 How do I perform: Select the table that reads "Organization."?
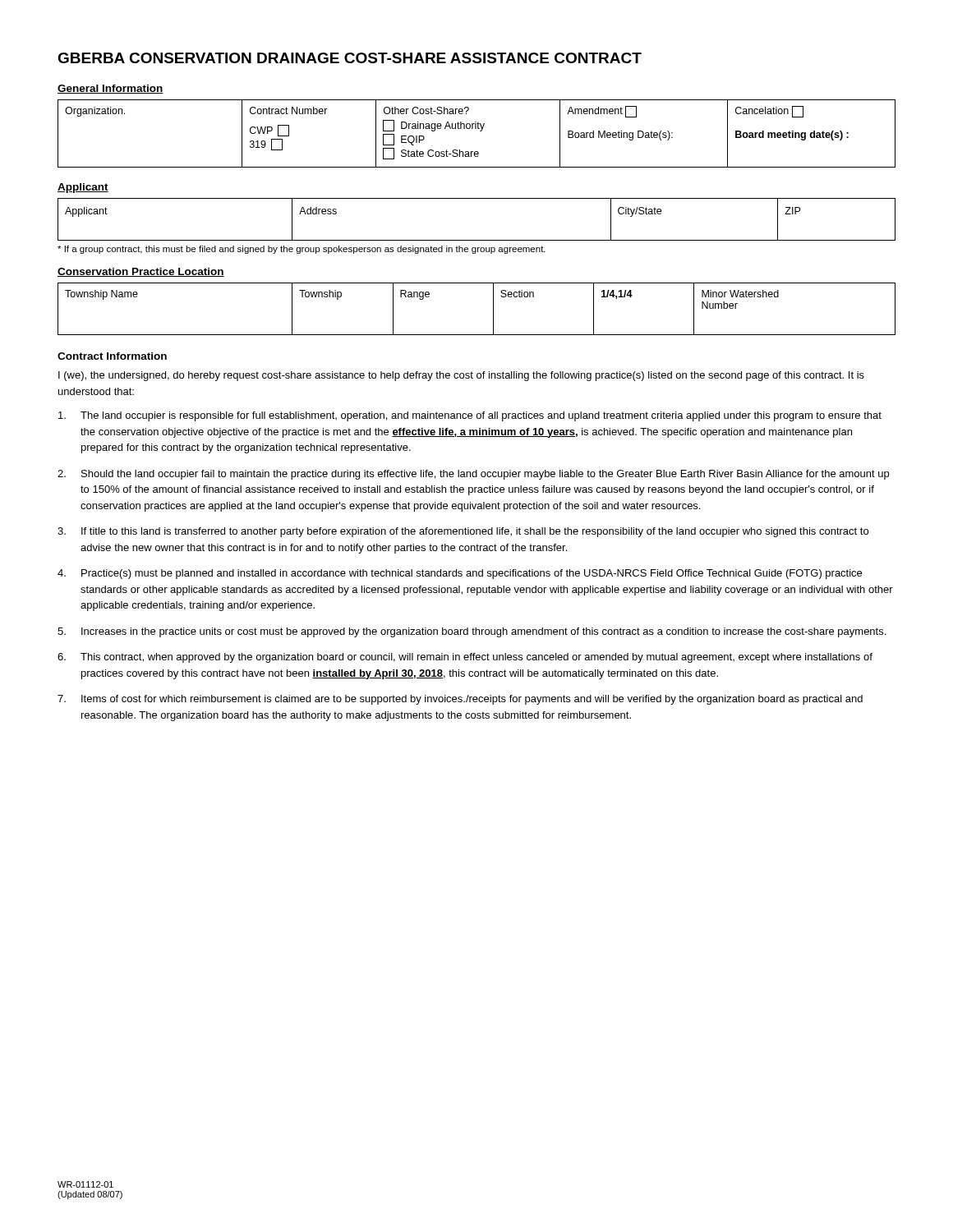[x=476, y=133]
